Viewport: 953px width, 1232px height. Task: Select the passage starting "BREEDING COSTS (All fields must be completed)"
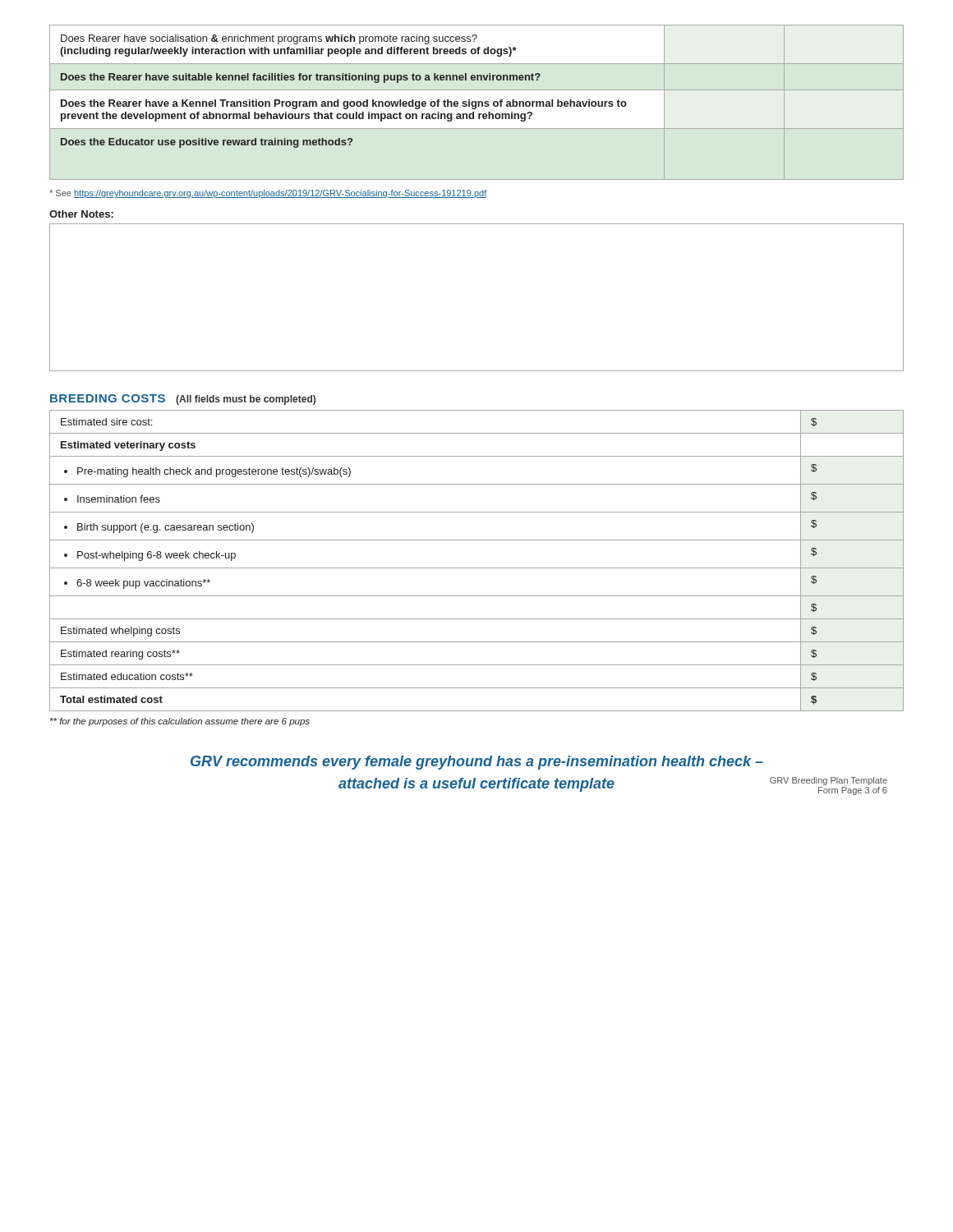click(x=183, y=398)
